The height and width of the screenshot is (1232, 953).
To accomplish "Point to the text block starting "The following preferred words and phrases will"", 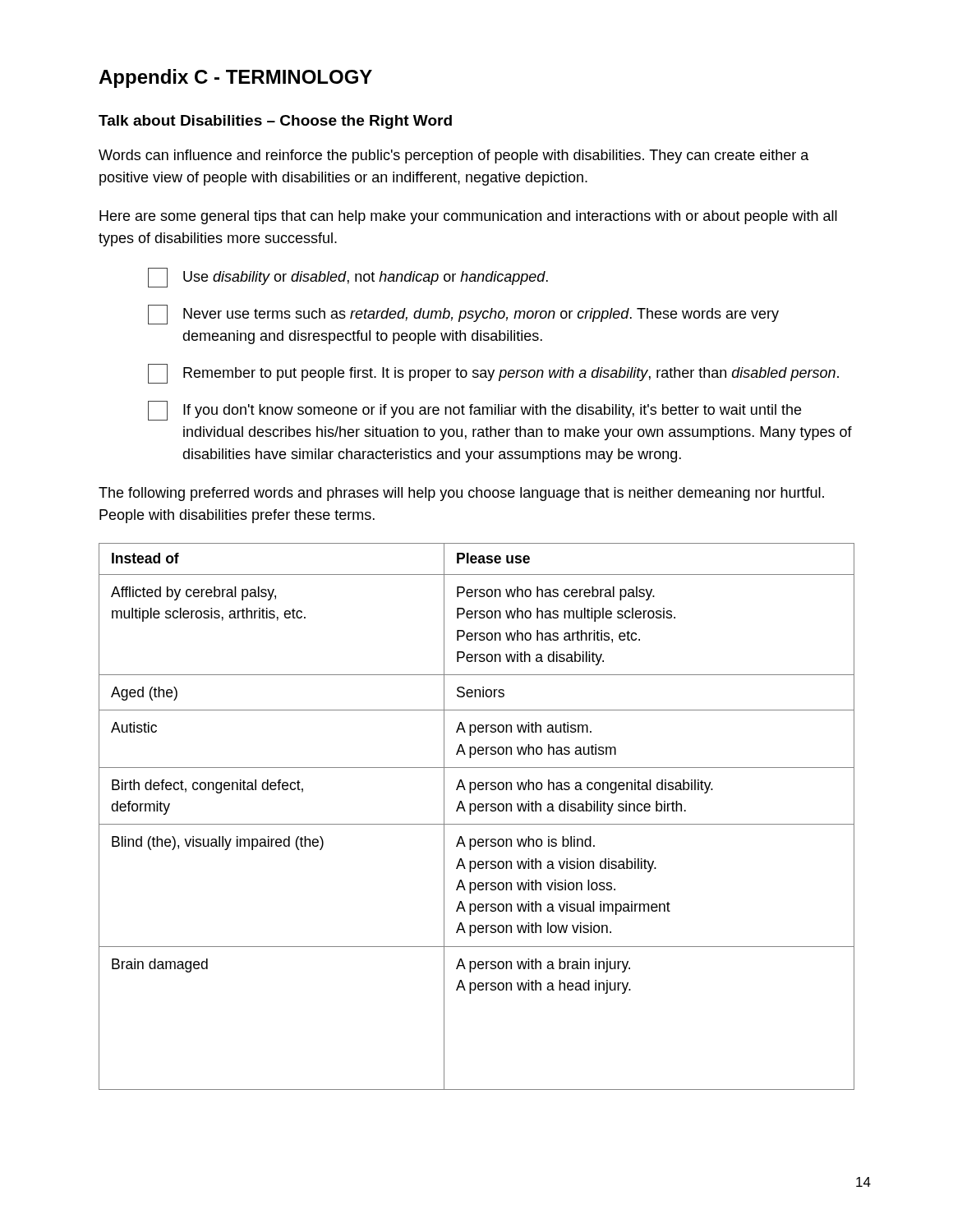I will tap(462, 504).
